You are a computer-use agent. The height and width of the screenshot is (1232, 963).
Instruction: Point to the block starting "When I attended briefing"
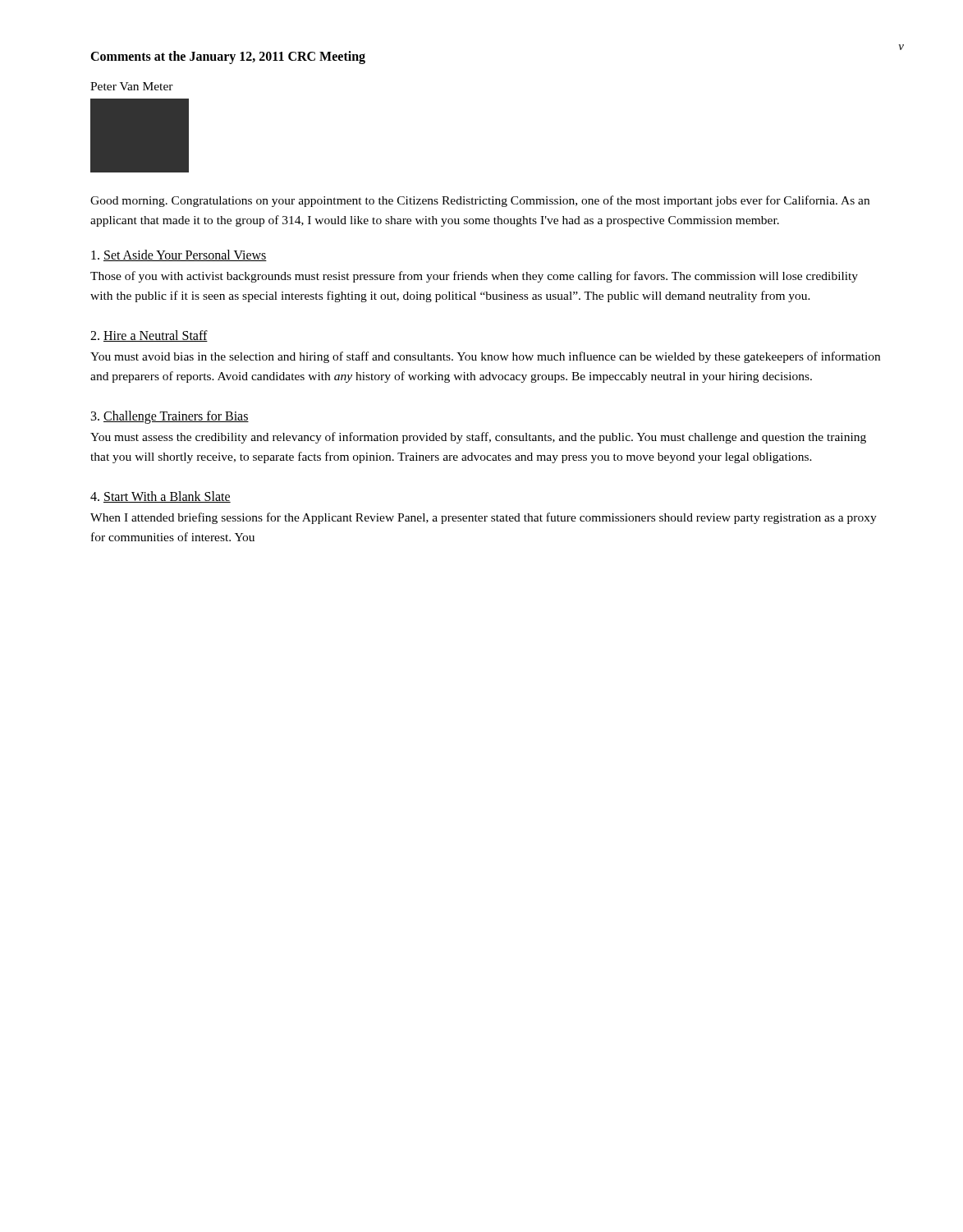click(483, 527)
